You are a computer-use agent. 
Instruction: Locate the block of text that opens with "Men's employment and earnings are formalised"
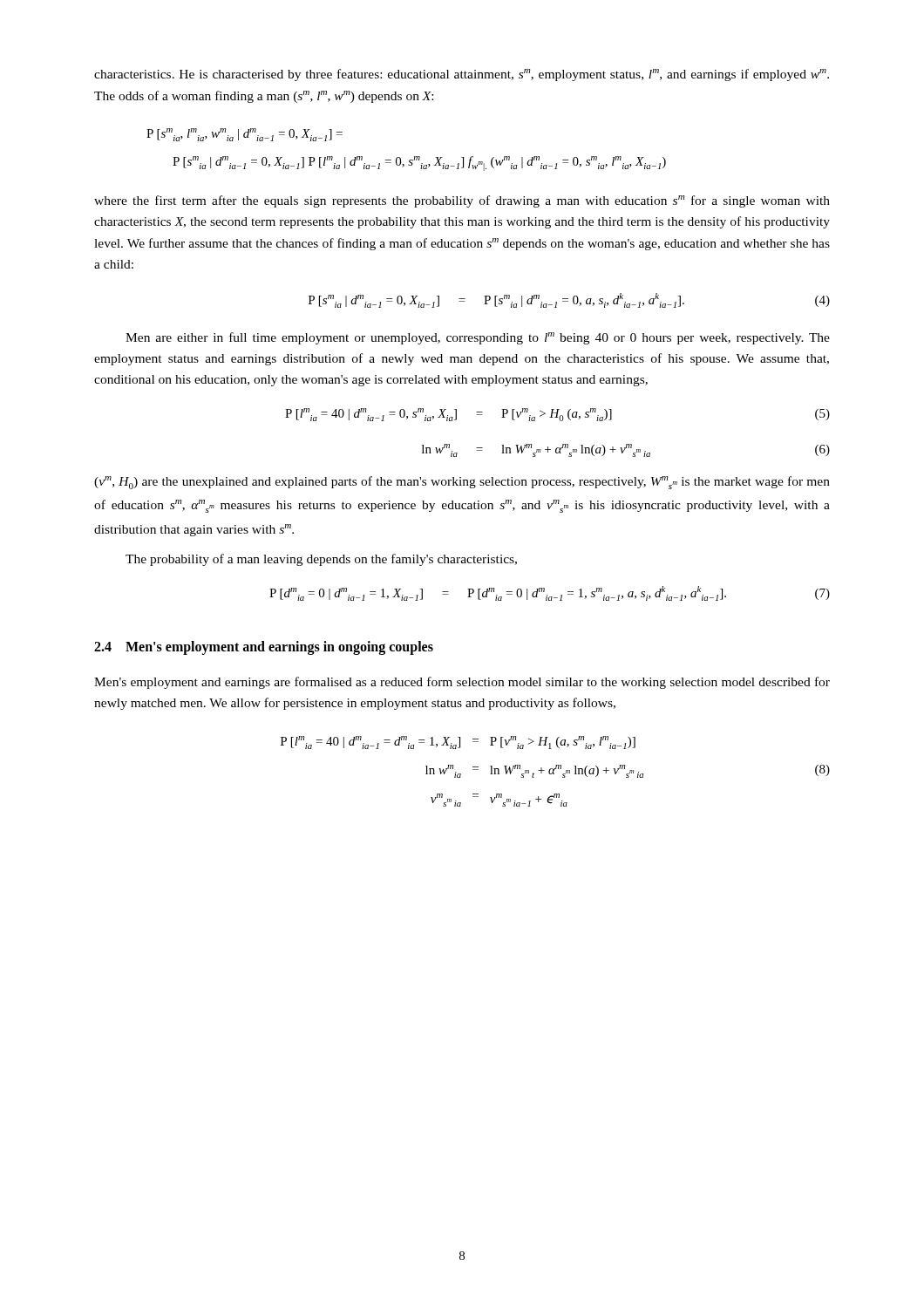click(462, 693)
